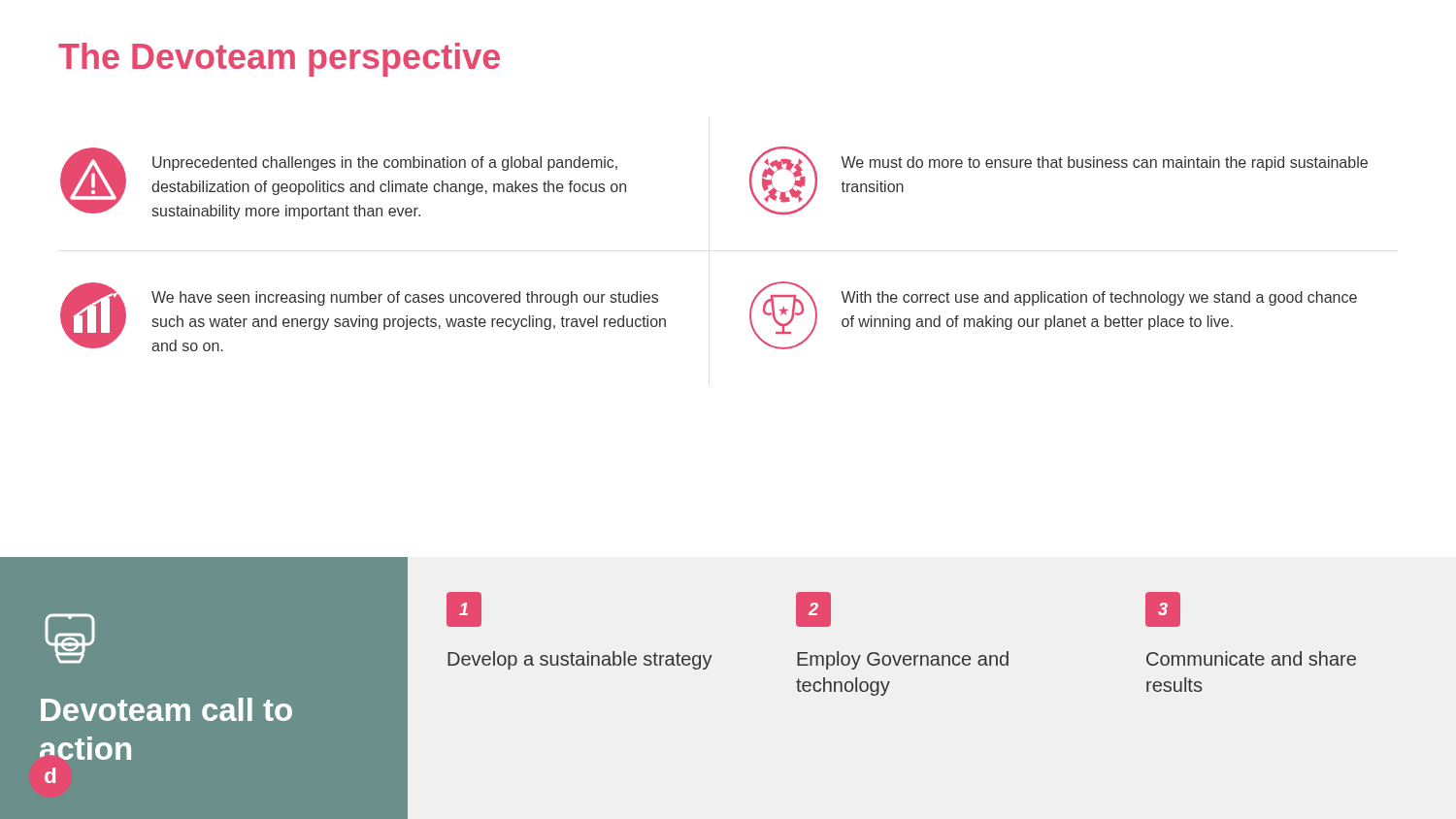Find the section header on this page that starts "Devoteam call to"
The height and width of the screenshot is (819, 1456).
[70, 639]
